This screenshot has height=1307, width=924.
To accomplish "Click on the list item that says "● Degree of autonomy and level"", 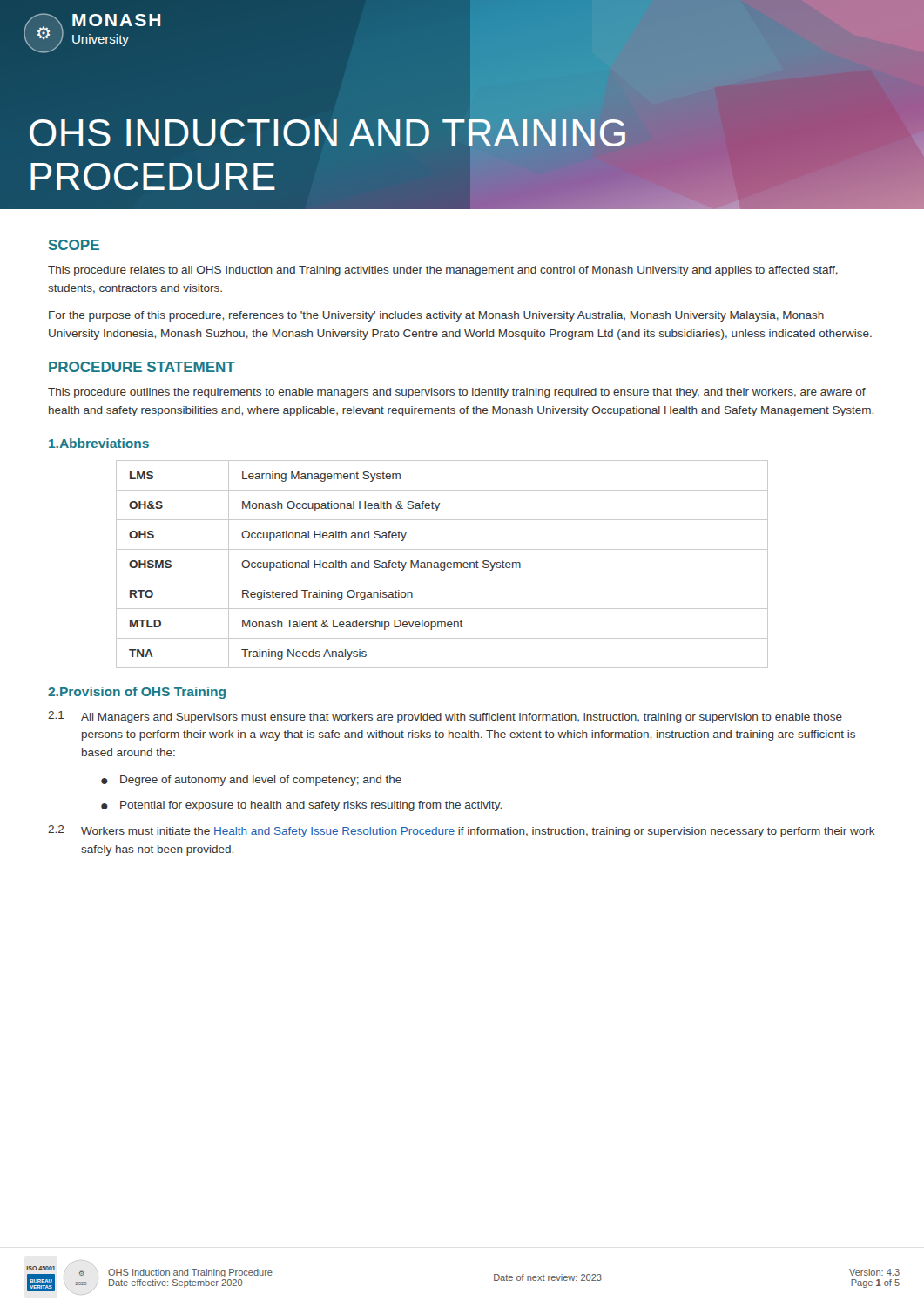I will point(251,781).
